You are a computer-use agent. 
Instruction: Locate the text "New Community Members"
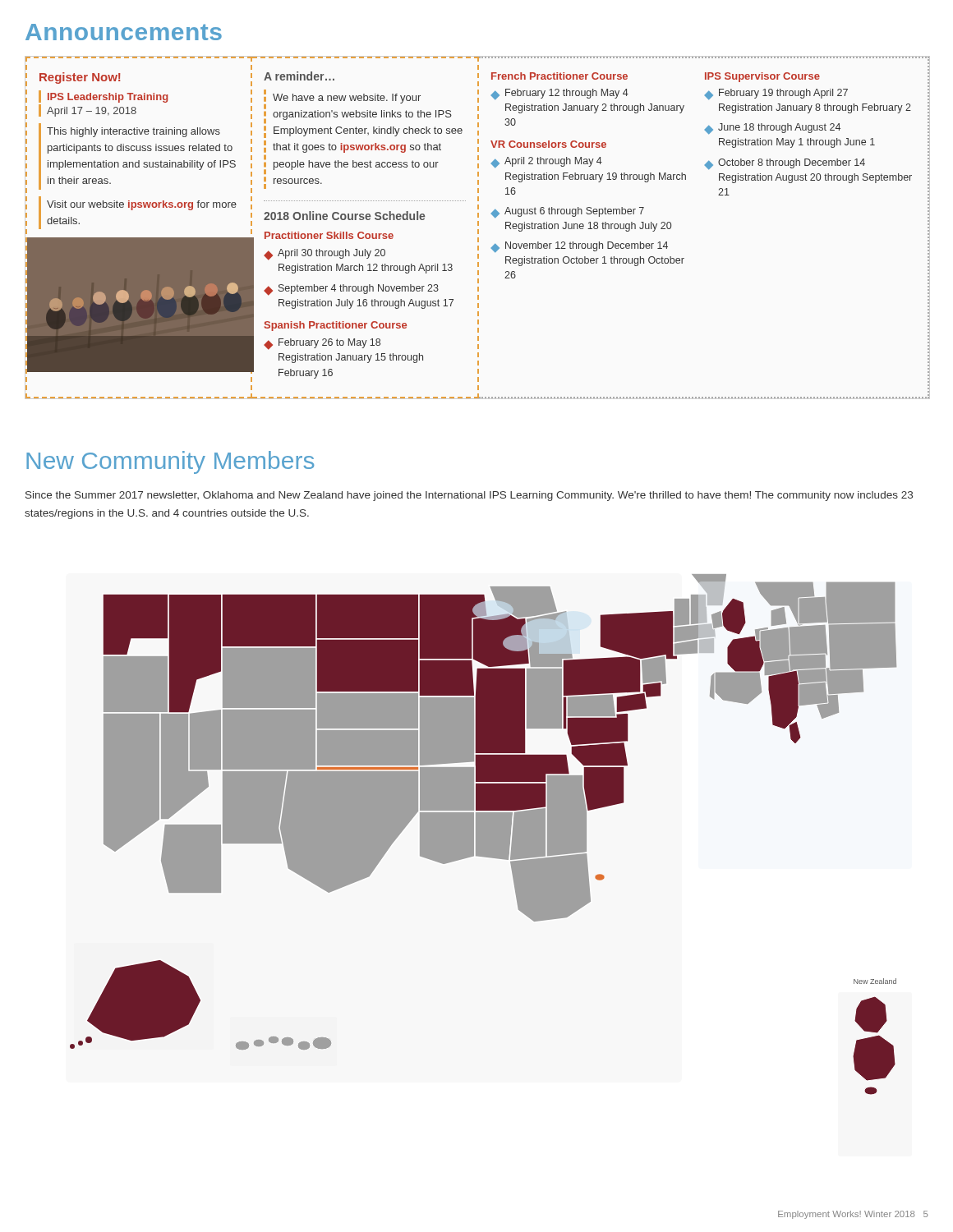[170, 460]
